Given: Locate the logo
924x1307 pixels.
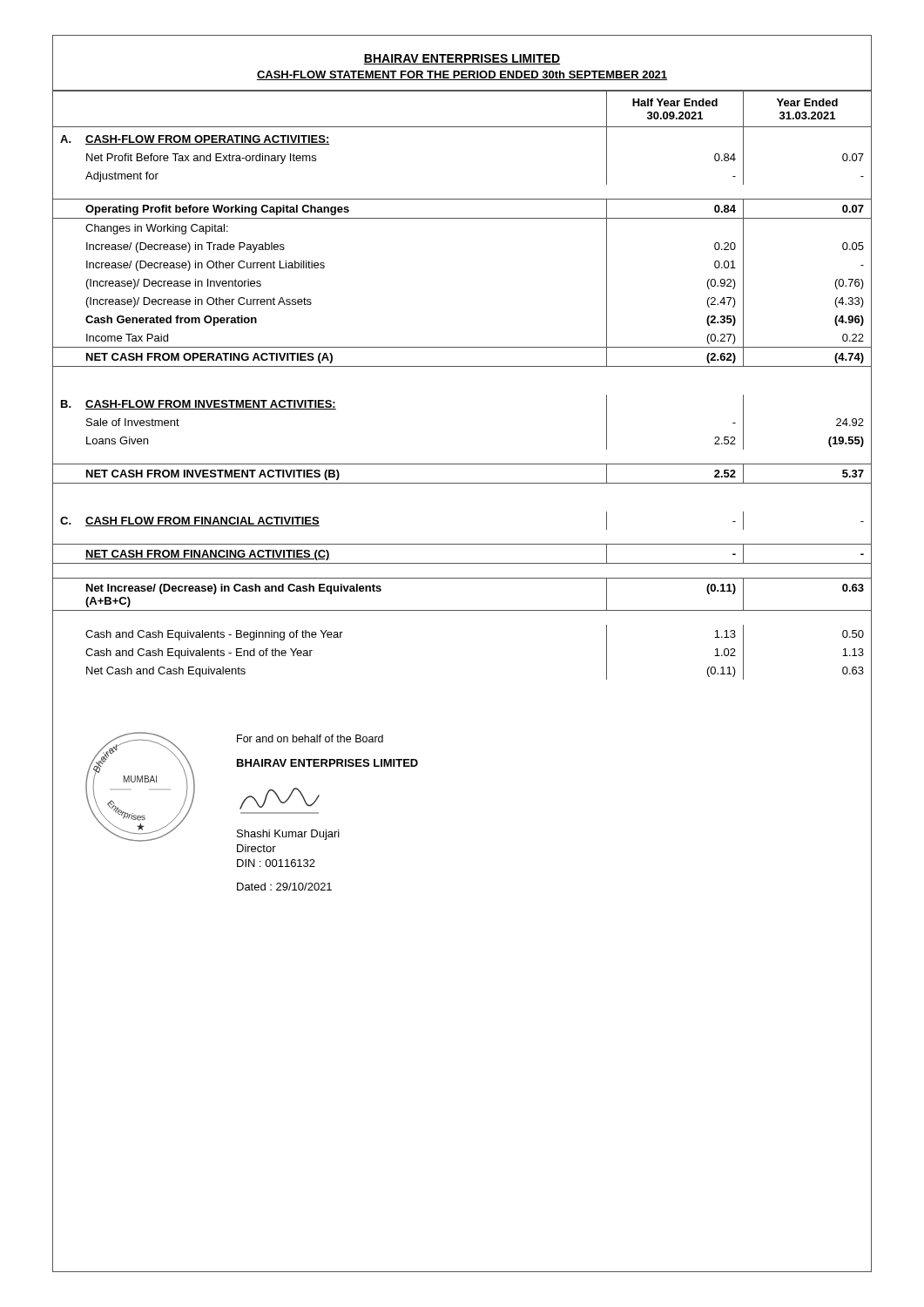Looking at the screenshot, I should pos(140,782).
